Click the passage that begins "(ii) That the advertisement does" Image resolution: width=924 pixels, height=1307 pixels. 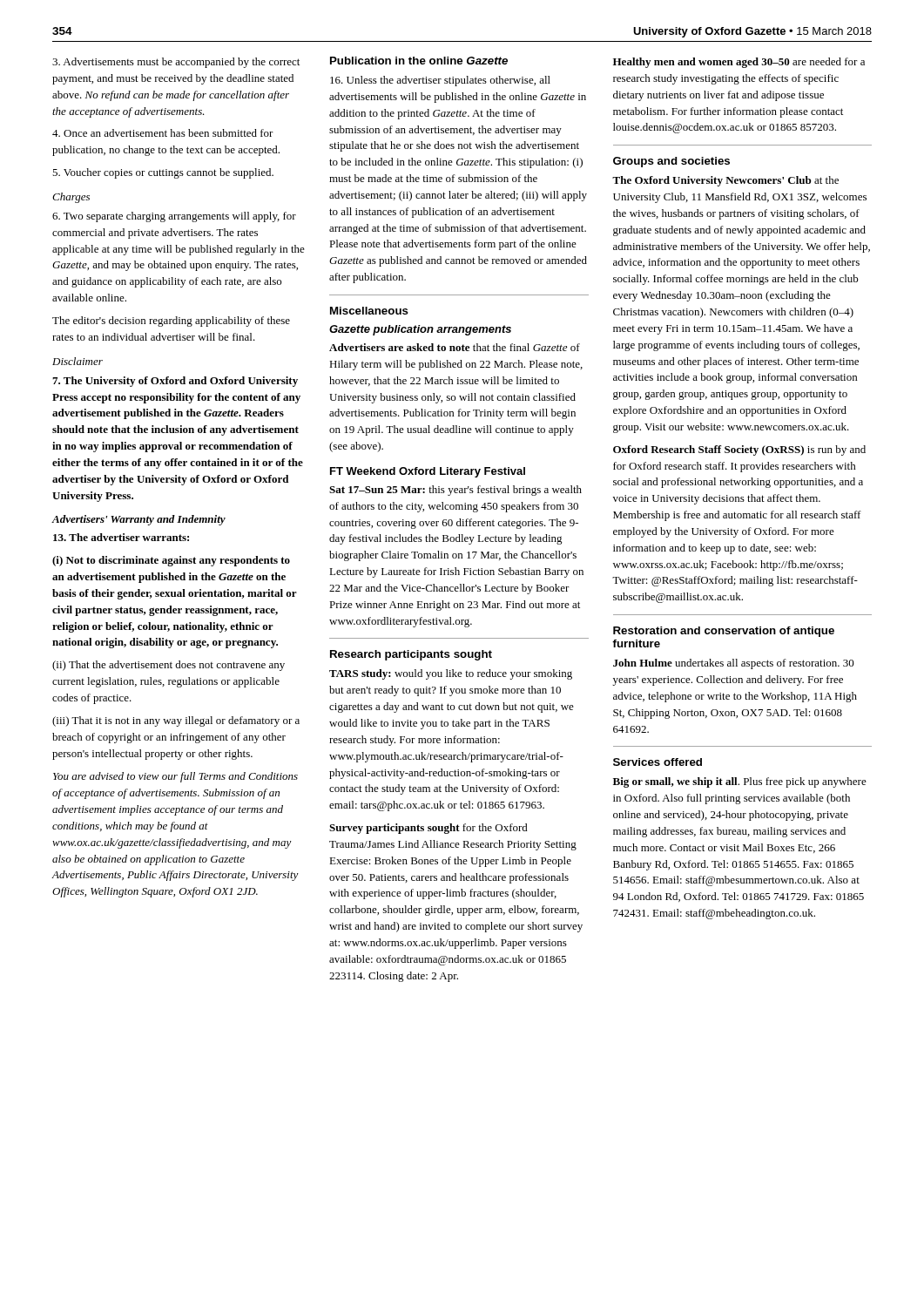pos(169,681)
